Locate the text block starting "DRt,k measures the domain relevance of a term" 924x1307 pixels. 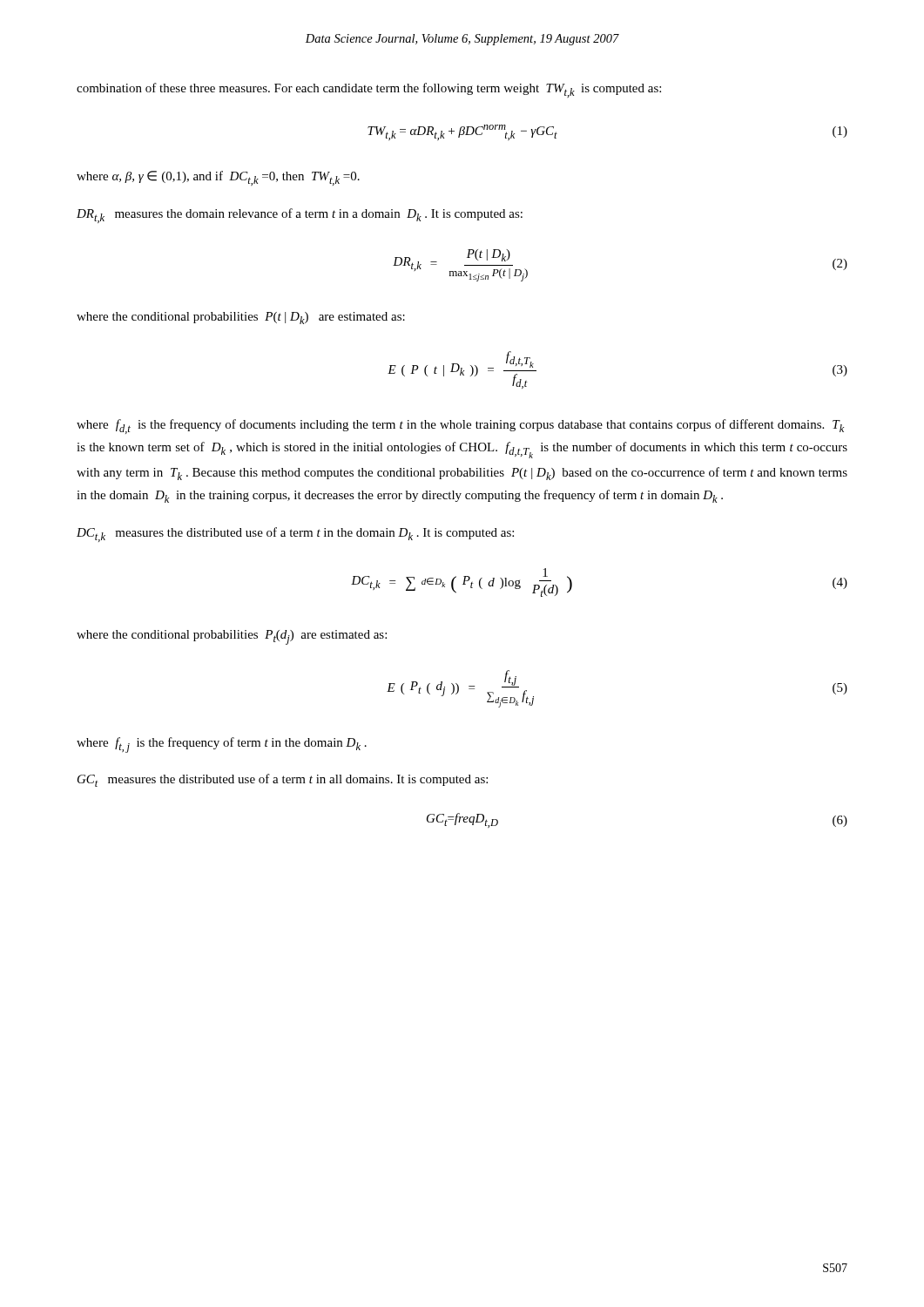point(462,215)
